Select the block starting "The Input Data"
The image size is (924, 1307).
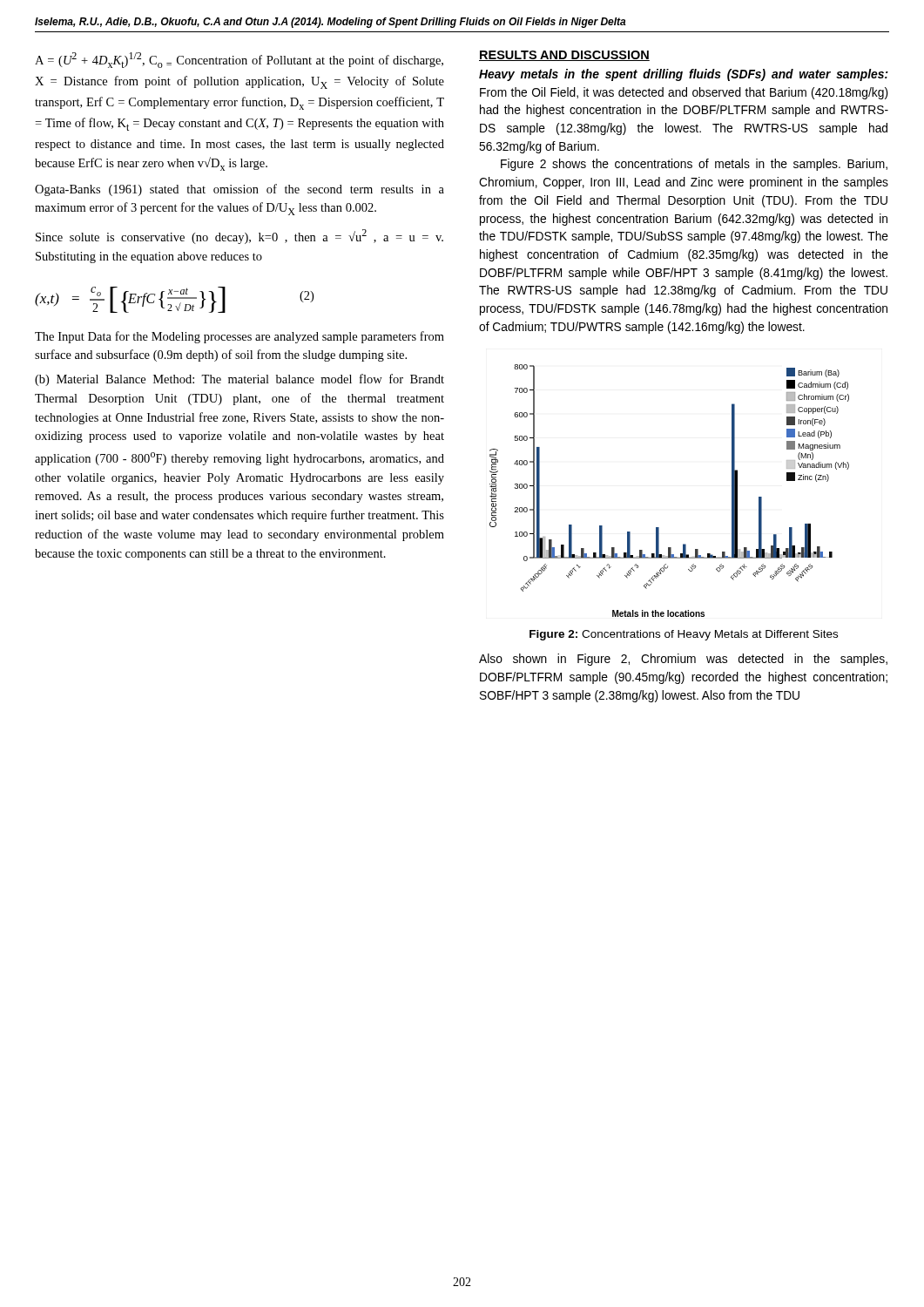240,346
